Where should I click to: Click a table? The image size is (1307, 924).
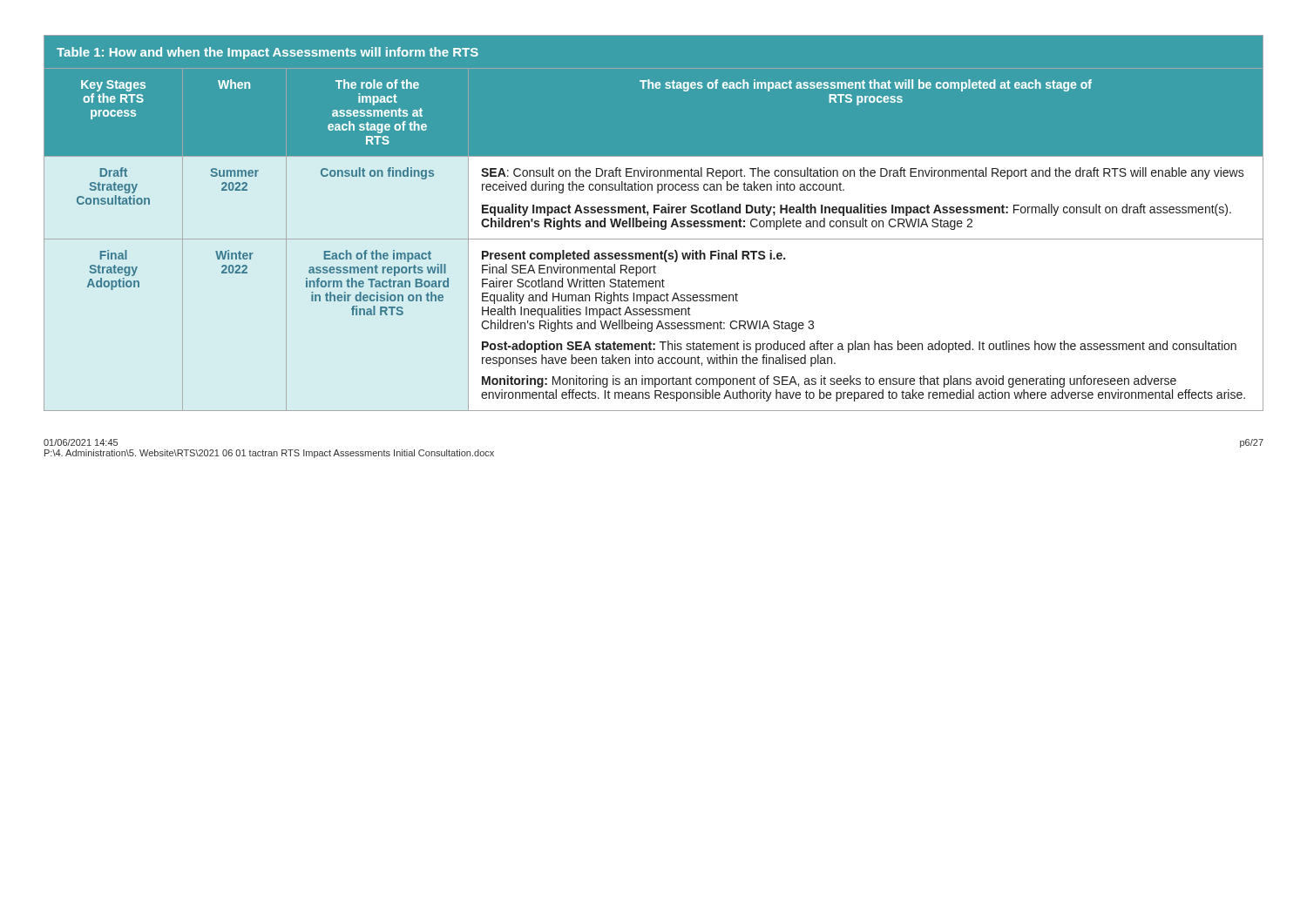tap(654, 223)
